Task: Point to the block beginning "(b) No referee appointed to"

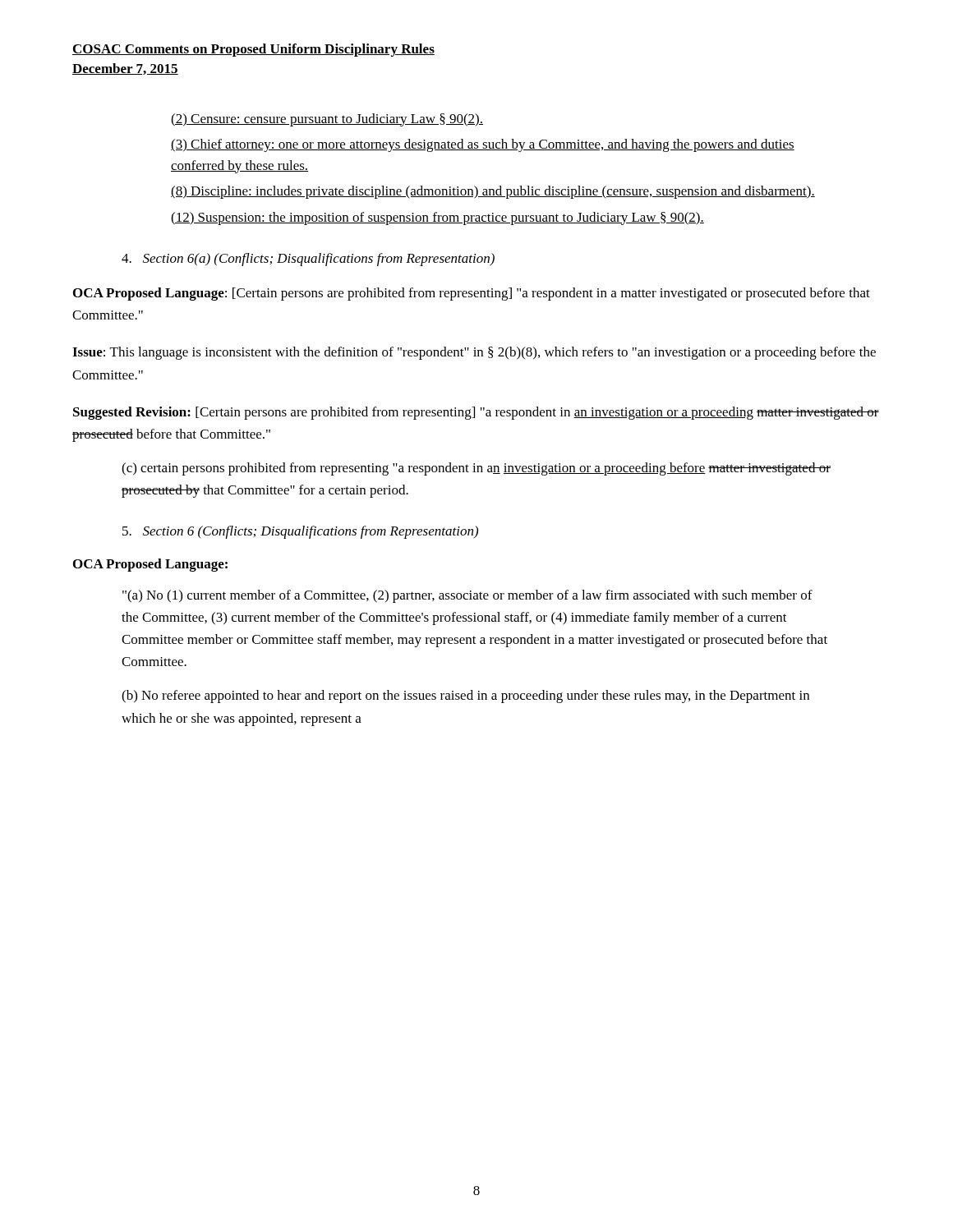Action: pos(466,707)
